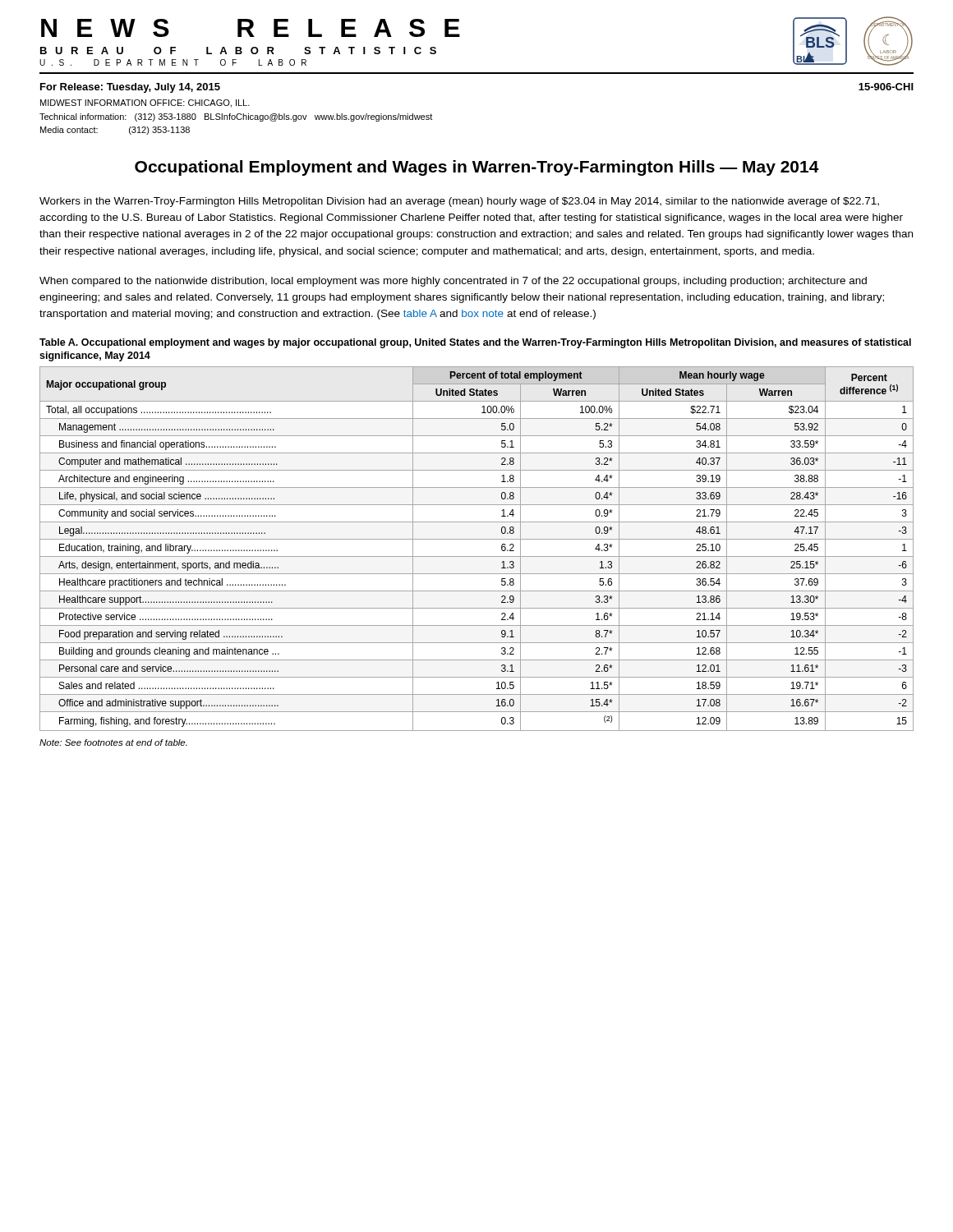Select the text starting "Occupational Employment and"
This screenshot has width=953, height=1232.
point(476,167)
